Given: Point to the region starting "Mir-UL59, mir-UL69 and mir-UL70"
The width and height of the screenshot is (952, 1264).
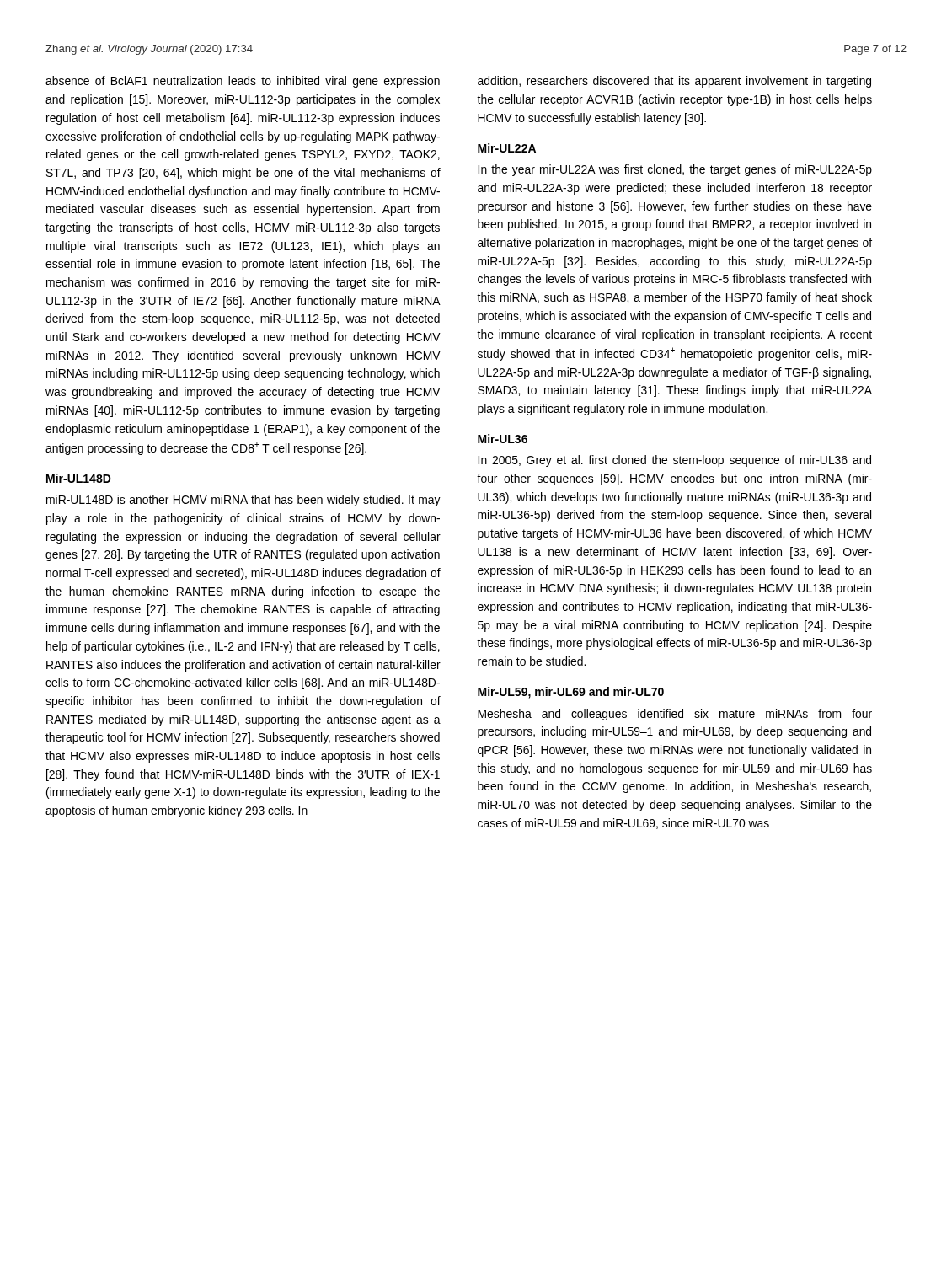Looking at the screenshot, I should point(571,692).
